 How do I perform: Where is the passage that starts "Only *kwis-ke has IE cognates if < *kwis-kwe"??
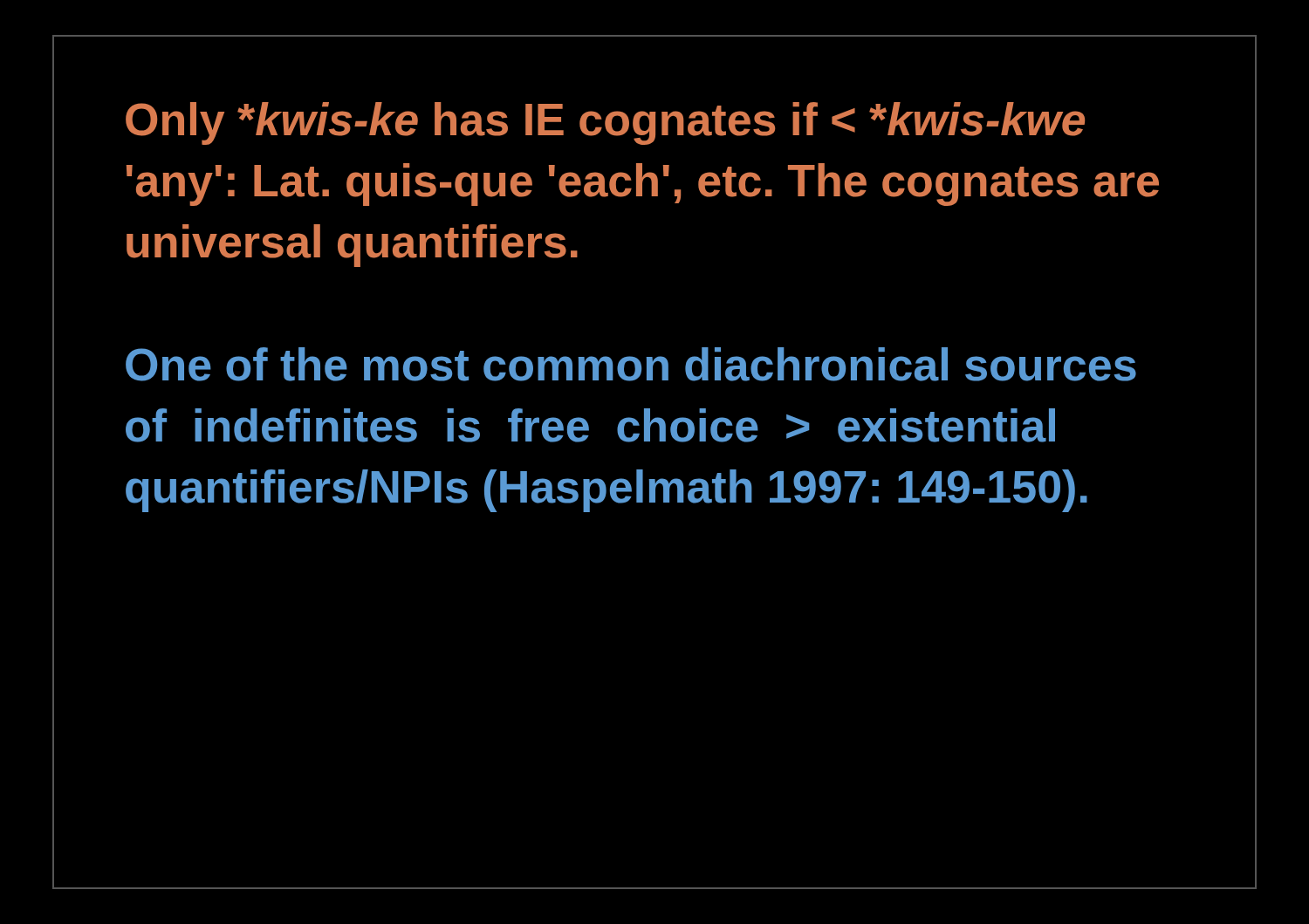click(x=642, y=181)
